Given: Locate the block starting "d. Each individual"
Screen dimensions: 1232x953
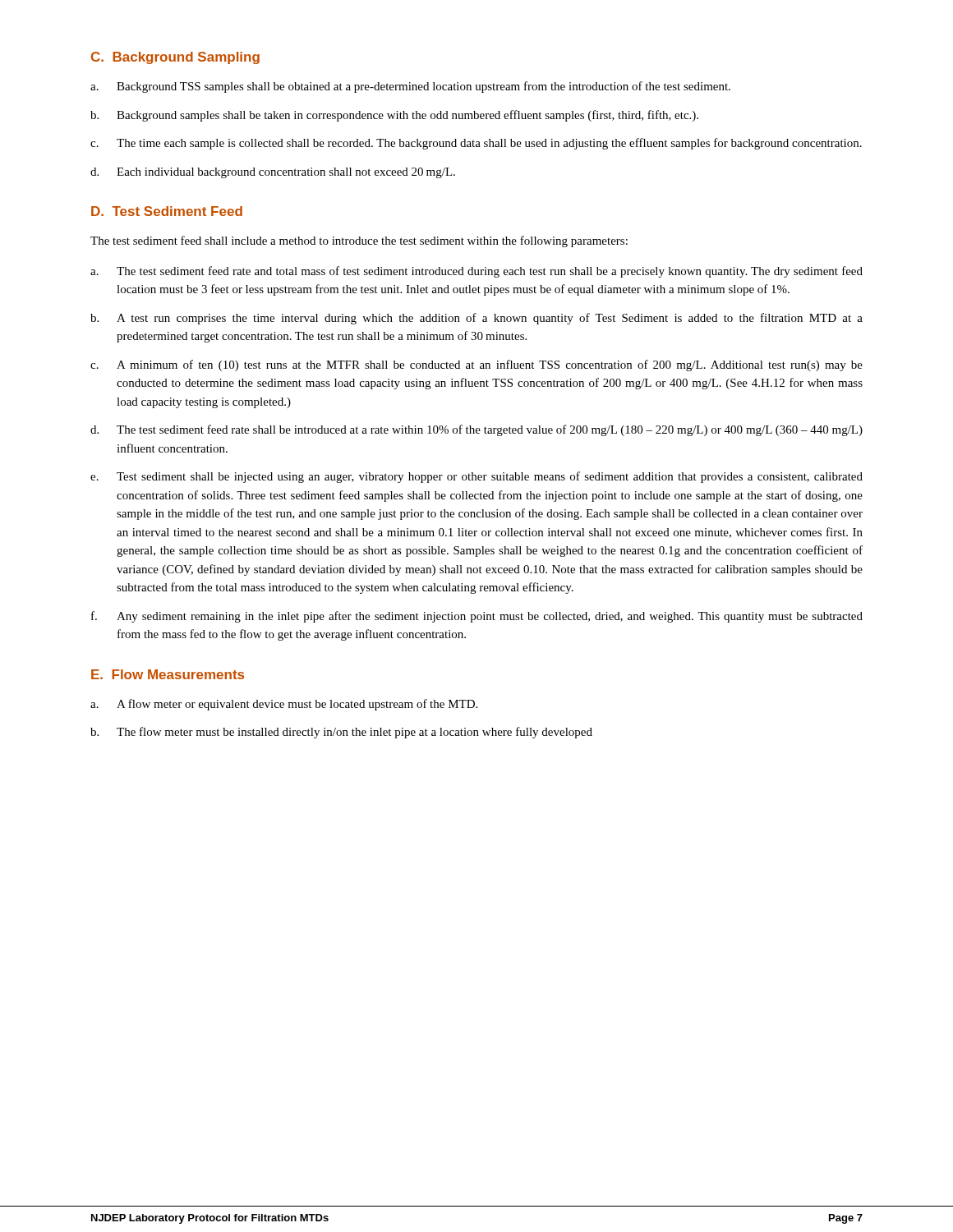Looking at the screenshot, I should [x=273, y=173].
